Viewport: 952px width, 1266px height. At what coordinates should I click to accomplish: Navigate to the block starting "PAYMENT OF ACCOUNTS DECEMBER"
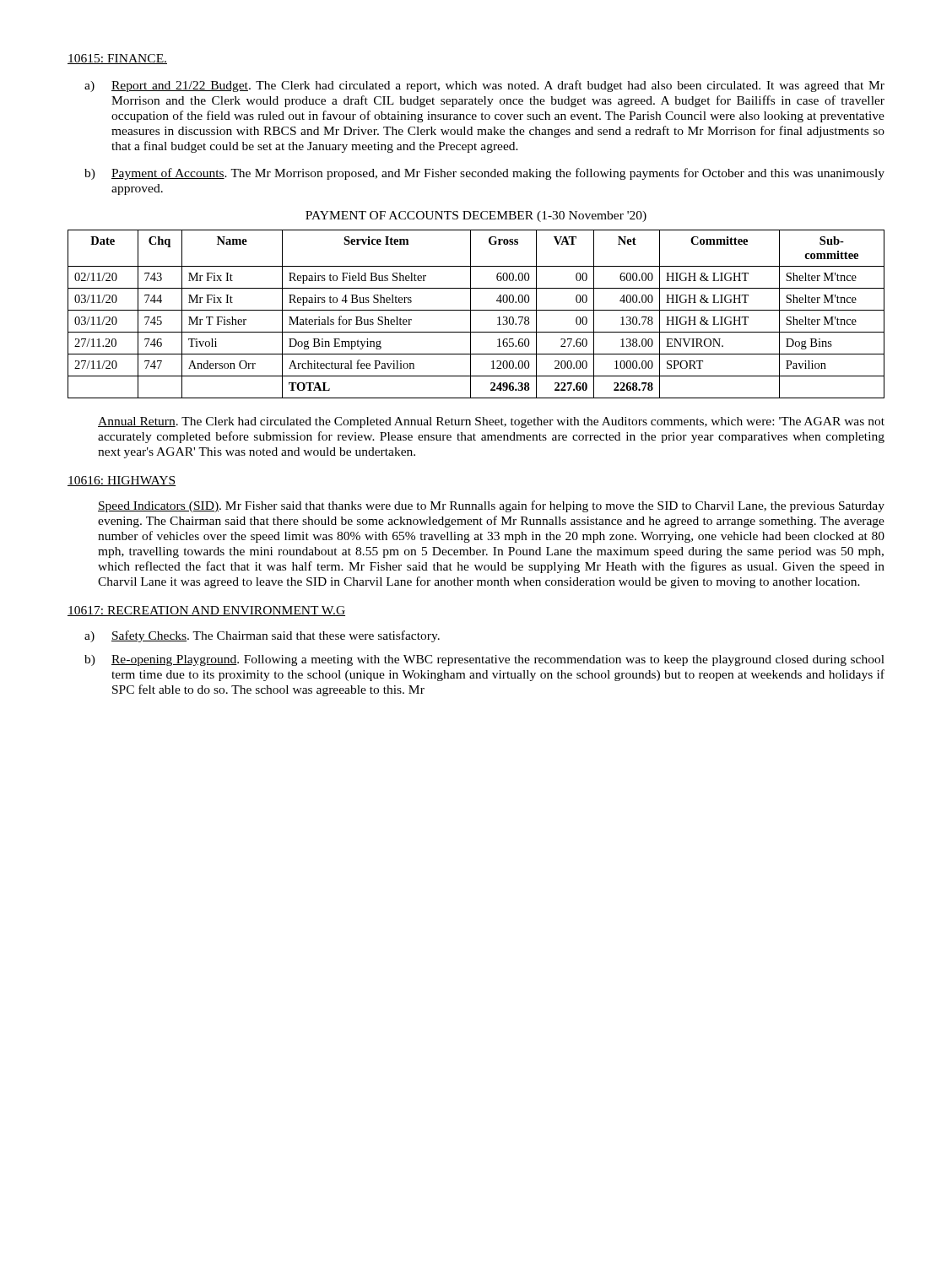476,215
